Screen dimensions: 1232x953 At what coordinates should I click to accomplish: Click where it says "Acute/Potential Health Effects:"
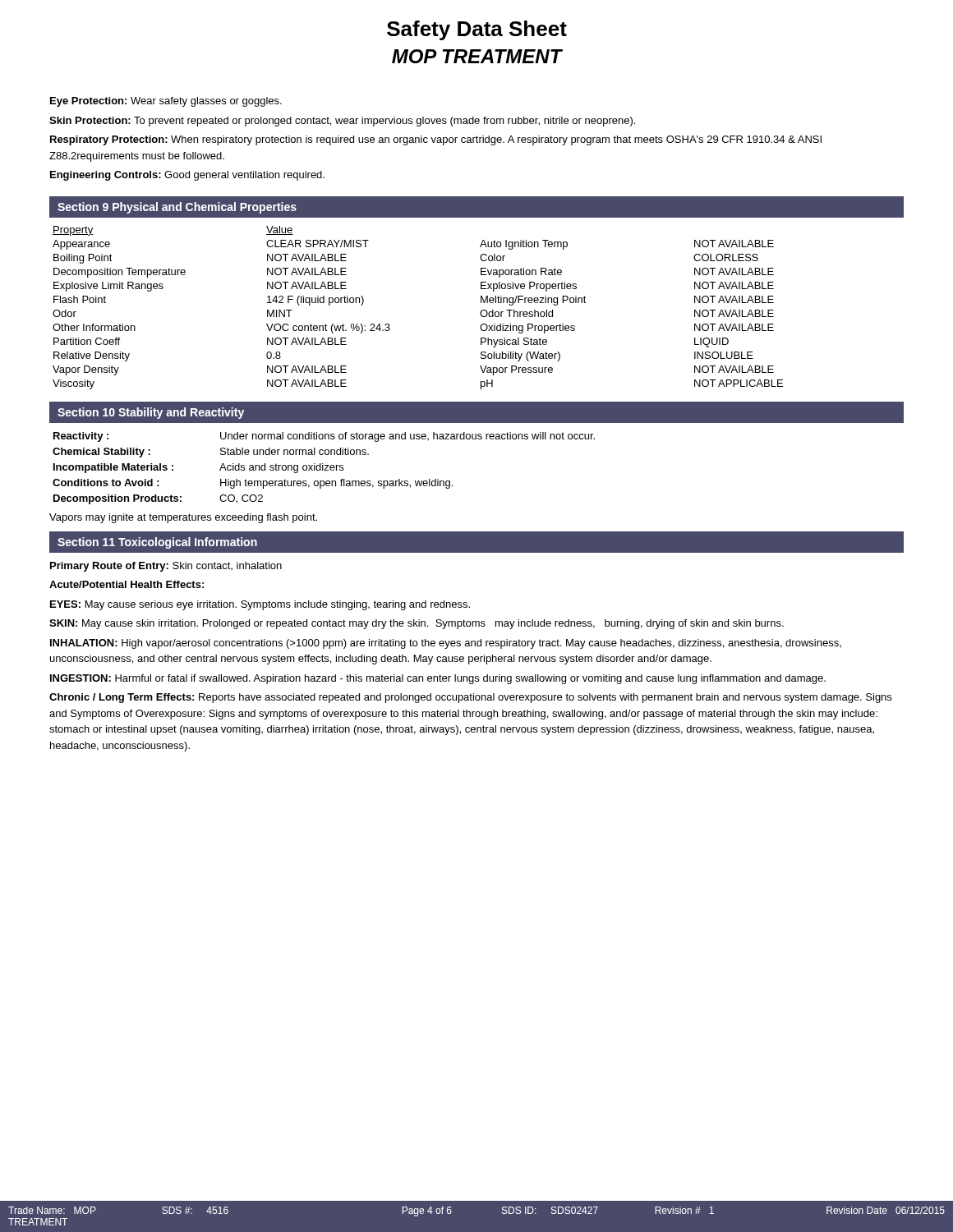click(127, 584)
